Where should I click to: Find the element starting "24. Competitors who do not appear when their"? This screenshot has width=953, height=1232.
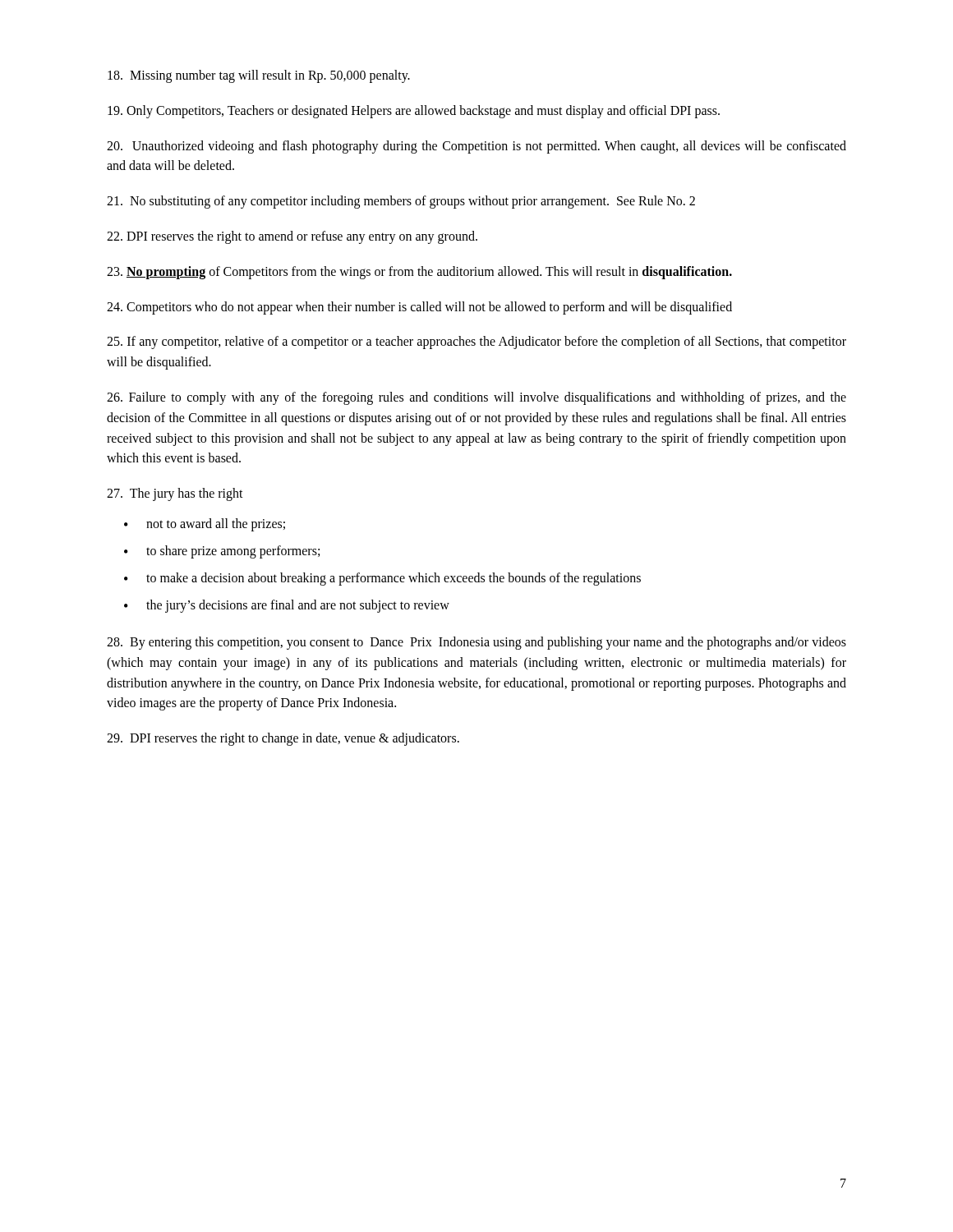click(x=419, y=306)
